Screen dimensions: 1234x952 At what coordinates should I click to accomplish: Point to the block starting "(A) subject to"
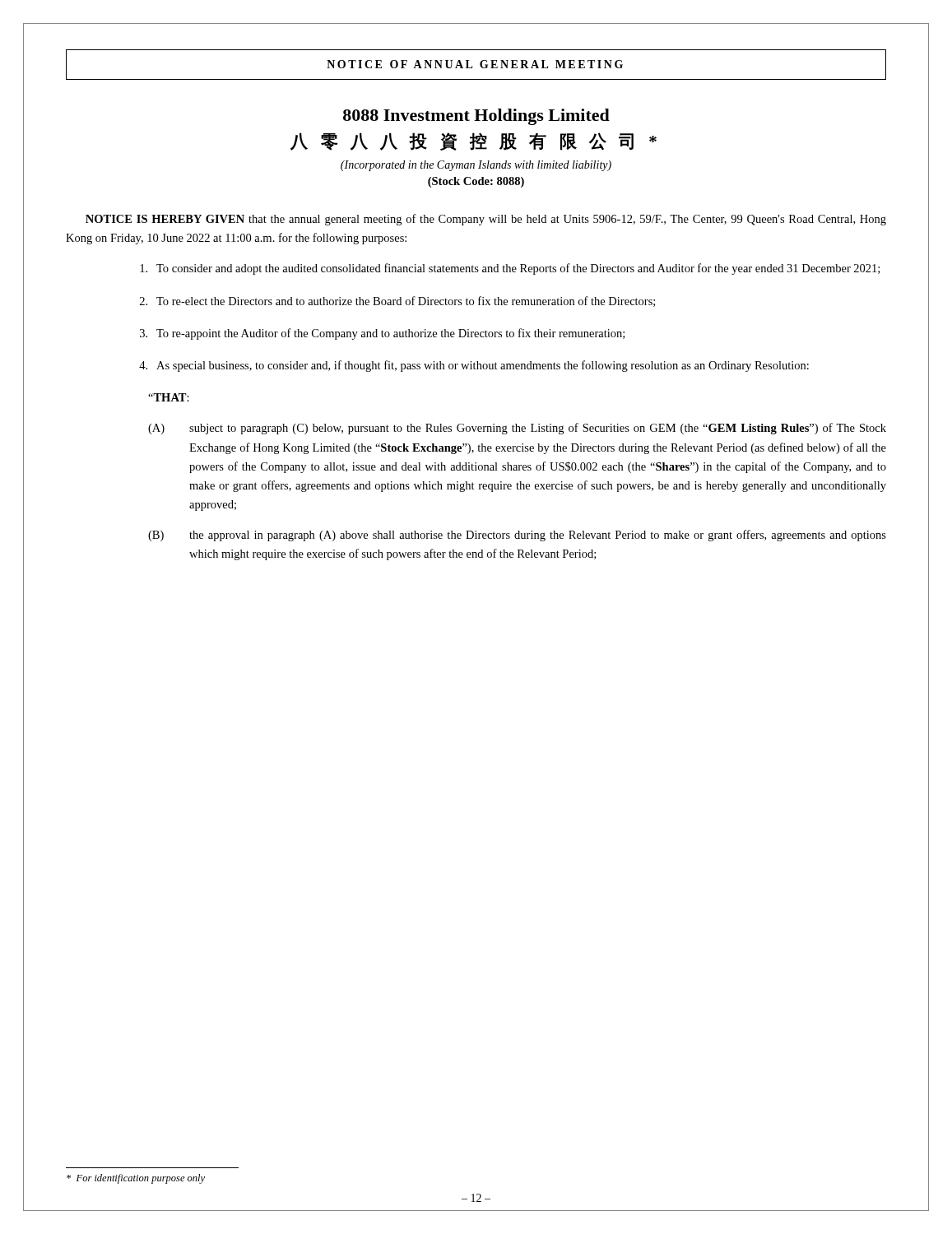pos(517,467)
